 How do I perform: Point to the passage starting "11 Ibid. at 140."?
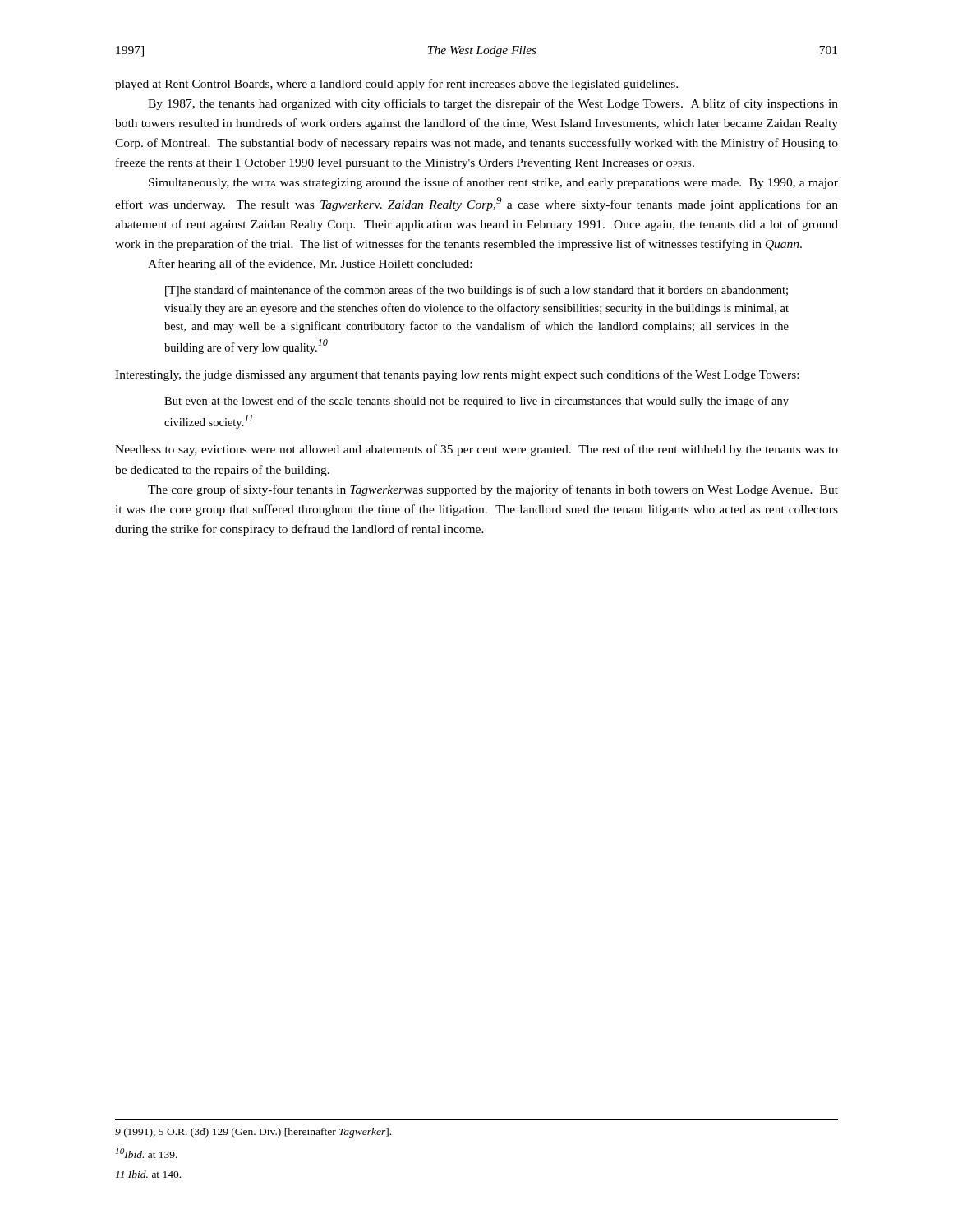click(148, 1174)
